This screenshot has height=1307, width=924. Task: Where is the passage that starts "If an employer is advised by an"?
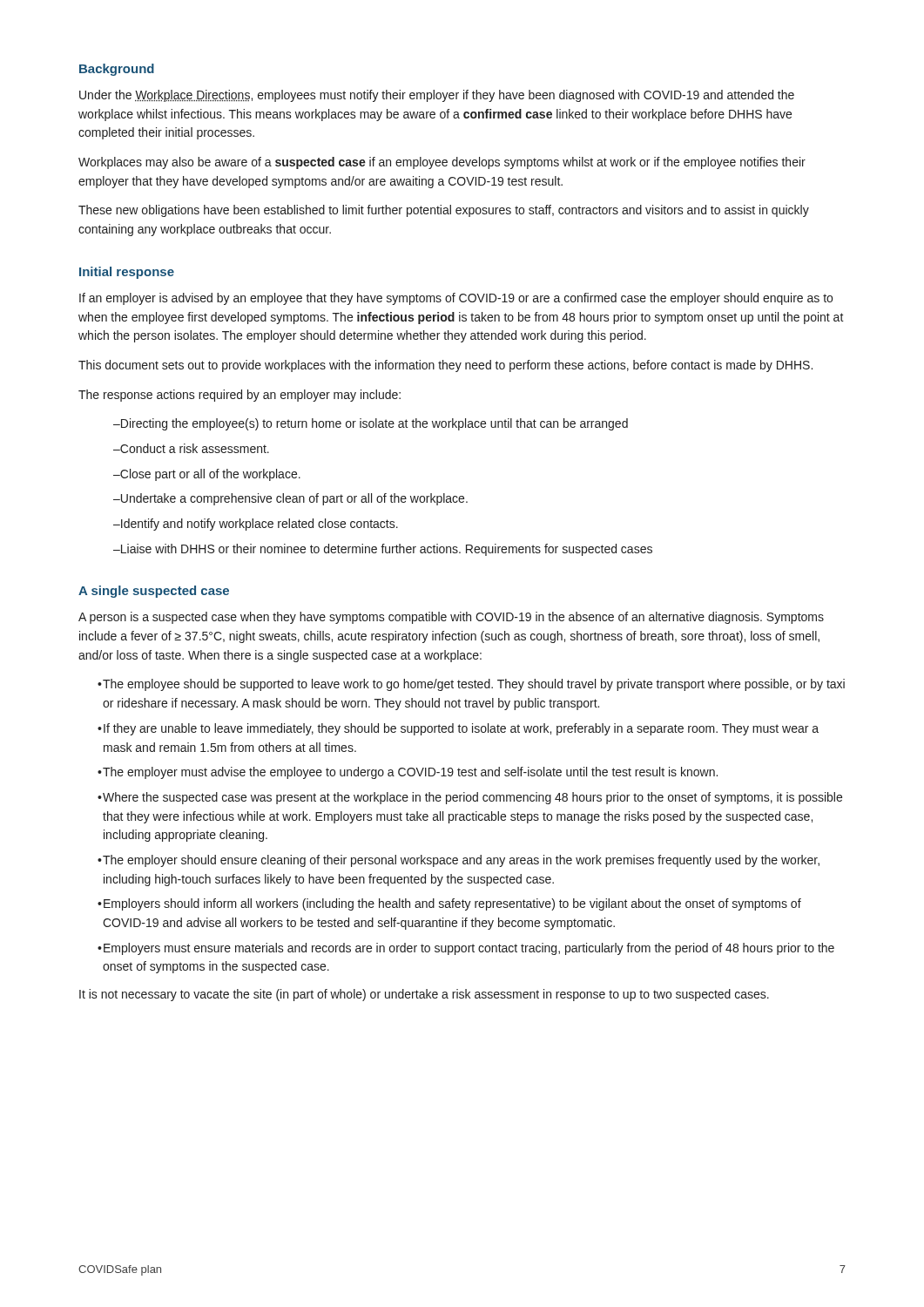pyautogui.click(x=461, y=317)
